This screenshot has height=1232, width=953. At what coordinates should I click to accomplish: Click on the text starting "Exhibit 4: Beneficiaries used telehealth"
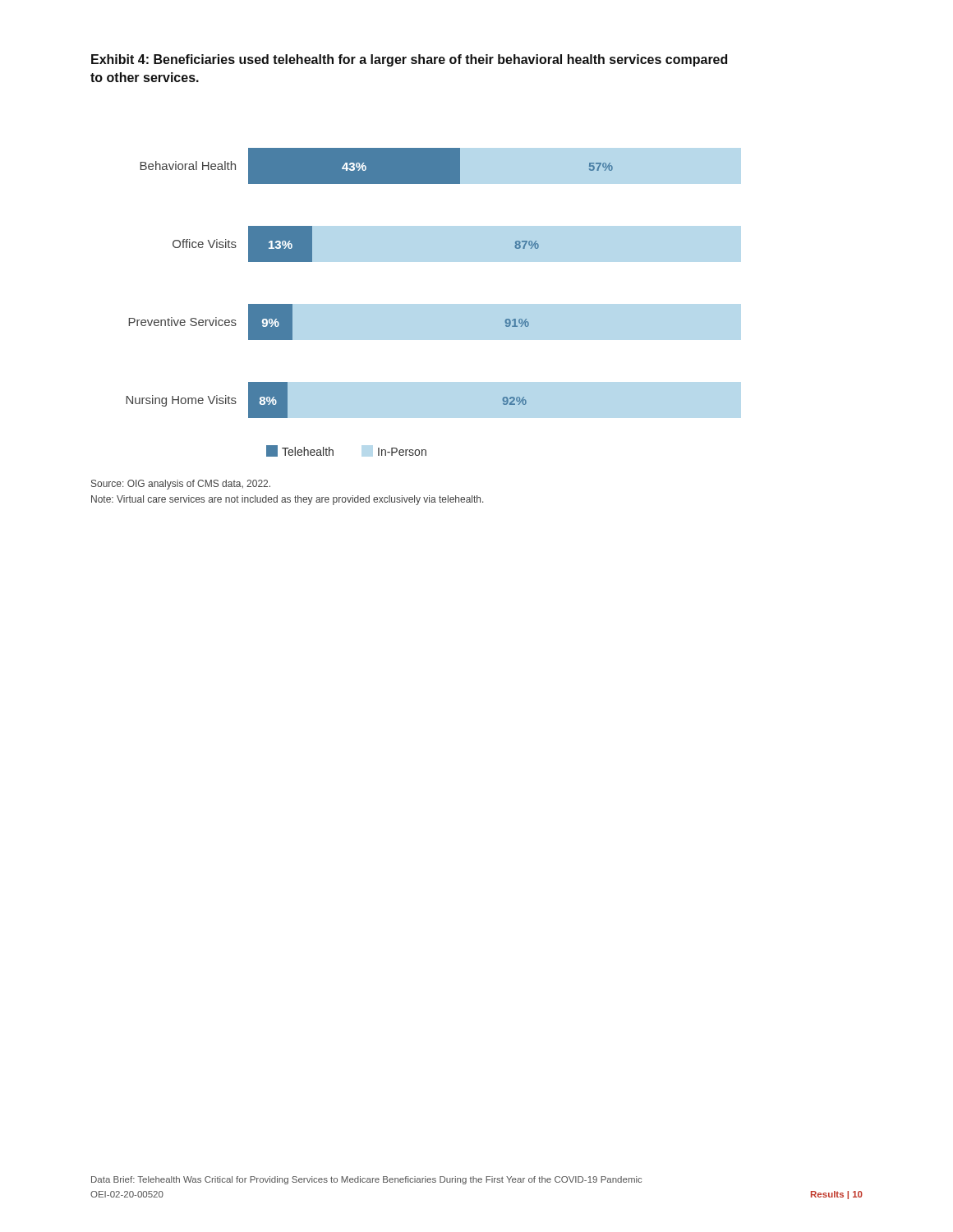409,69
